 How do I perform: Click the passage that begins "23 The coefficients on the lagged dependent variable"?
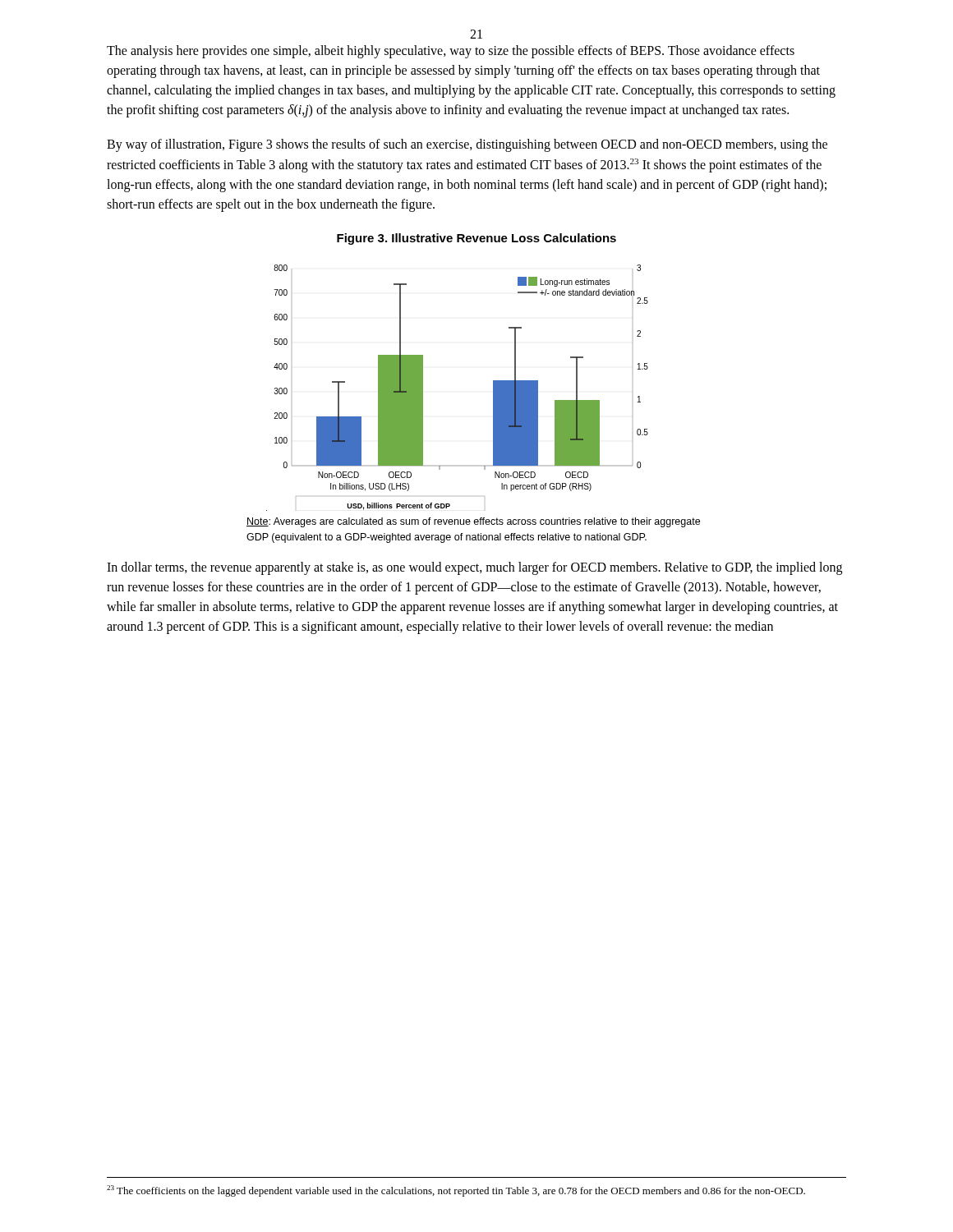tap(456, 1190)
